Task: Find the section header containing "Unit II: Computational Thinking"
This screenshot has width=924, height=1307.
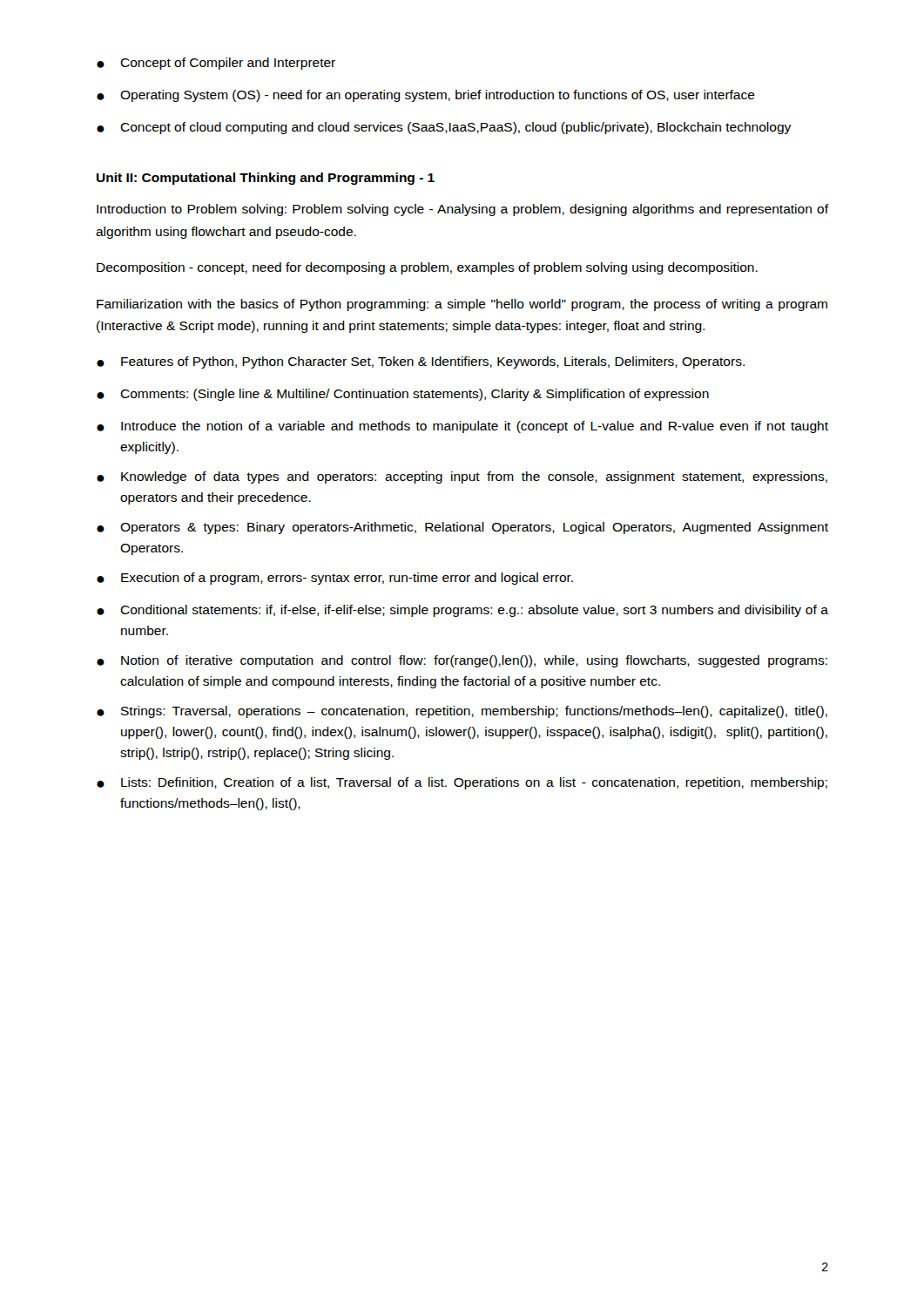Action: pos(265,177)
